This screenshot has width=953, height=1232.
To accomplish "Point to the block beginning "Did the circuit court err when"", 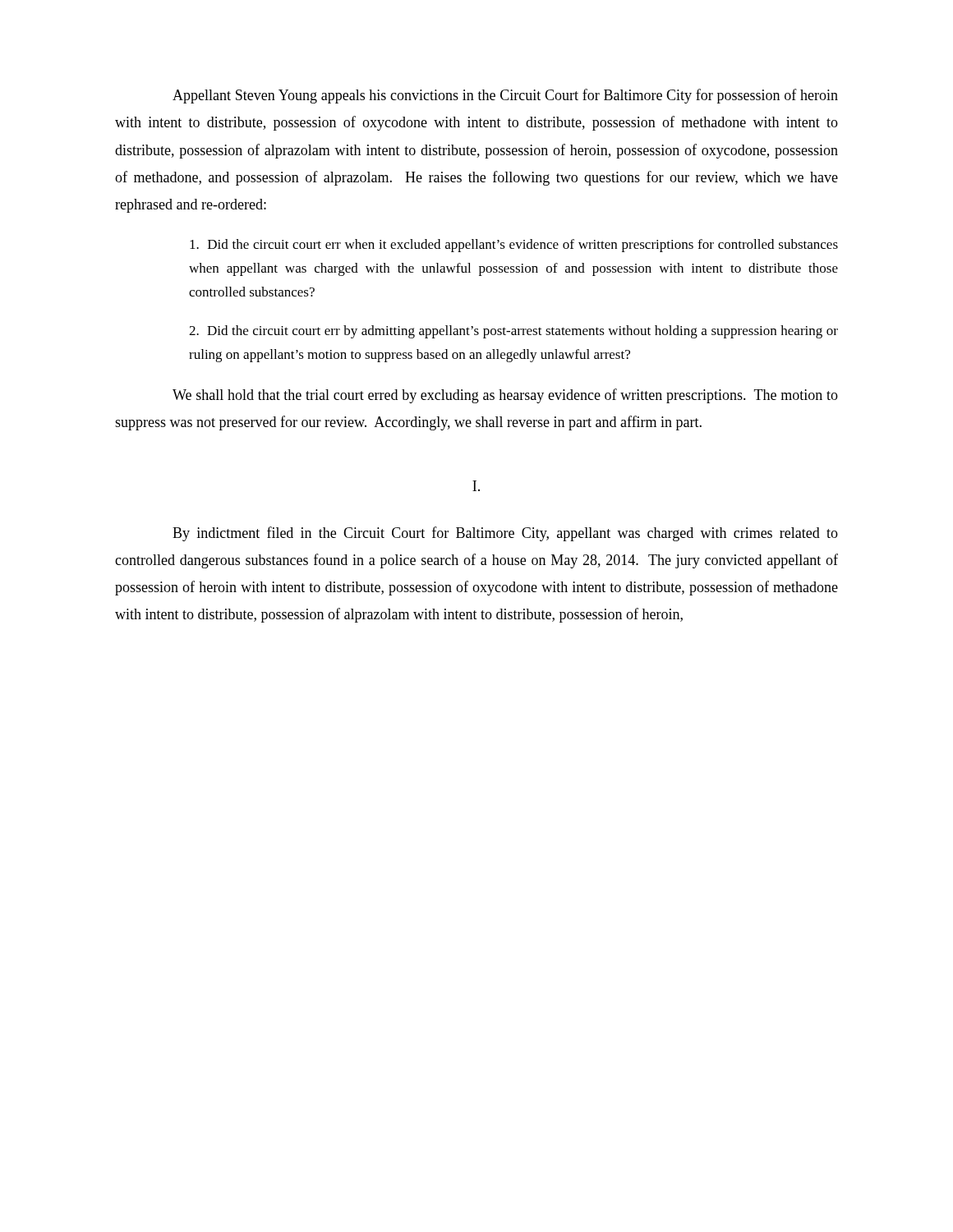I will (513, 269).
